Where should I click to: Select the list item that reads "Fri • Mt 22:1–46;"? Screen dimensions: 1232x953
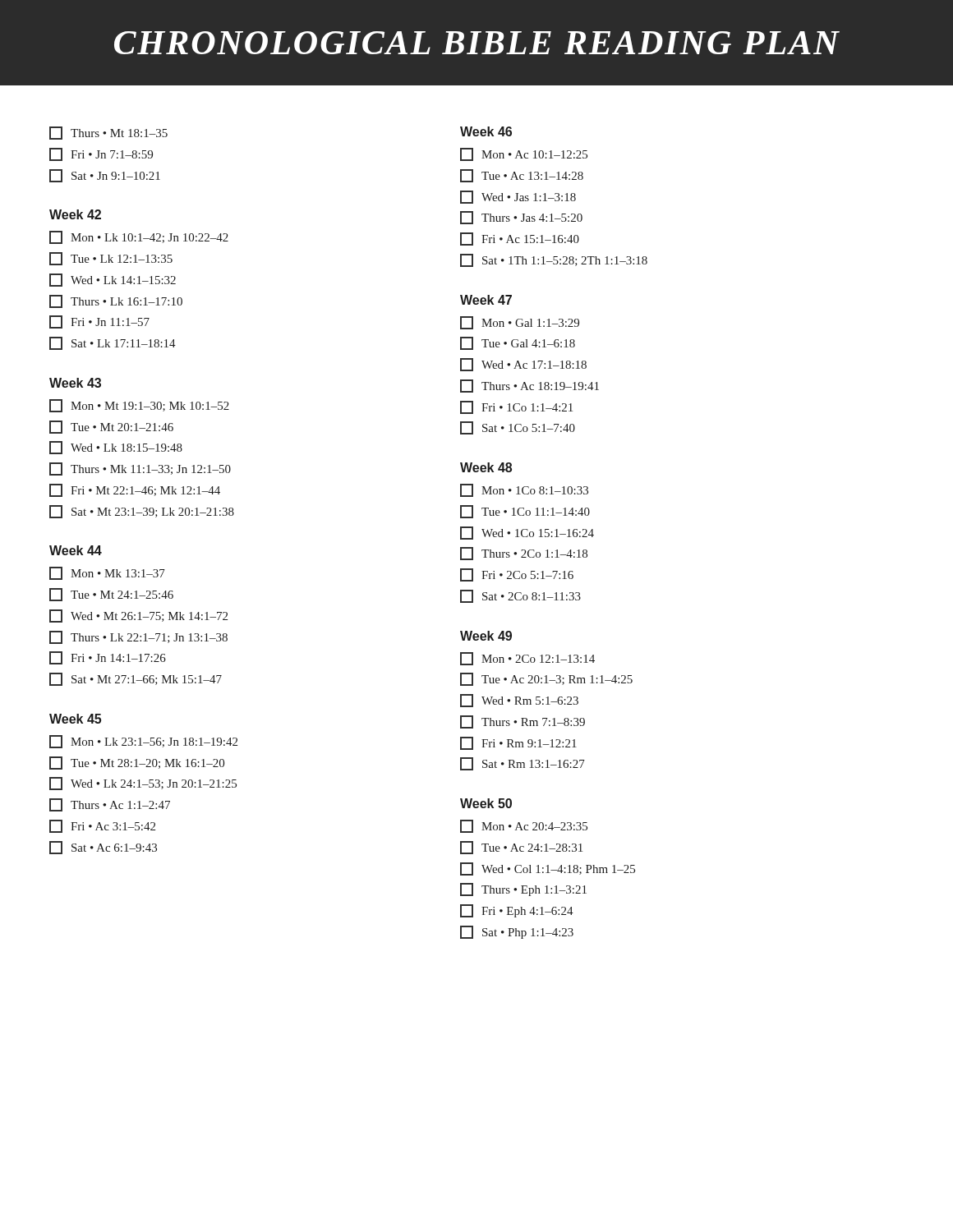(x=135, y=491)
